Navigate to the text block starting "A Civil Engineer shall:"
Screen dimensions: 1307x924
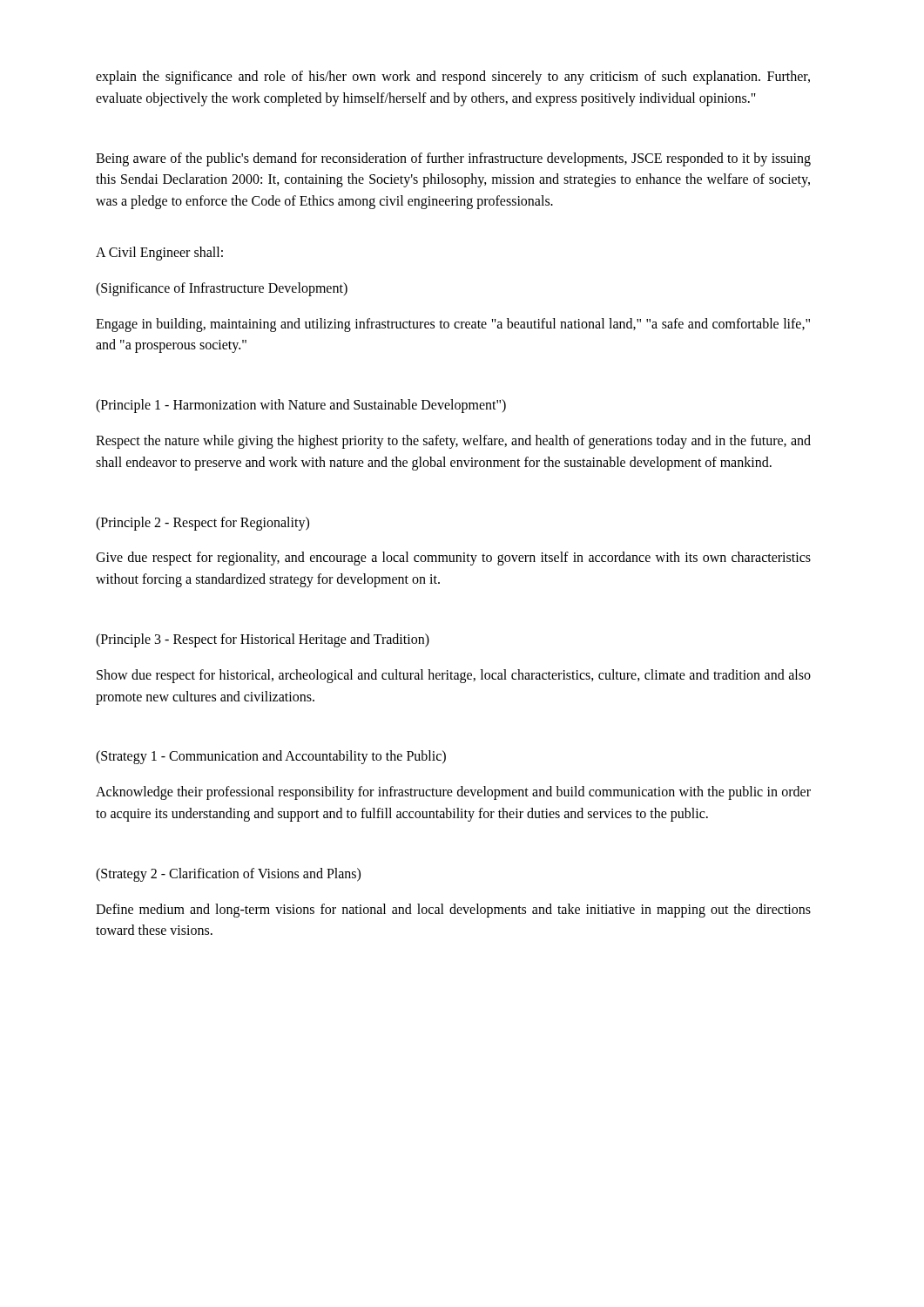(159, 254)
